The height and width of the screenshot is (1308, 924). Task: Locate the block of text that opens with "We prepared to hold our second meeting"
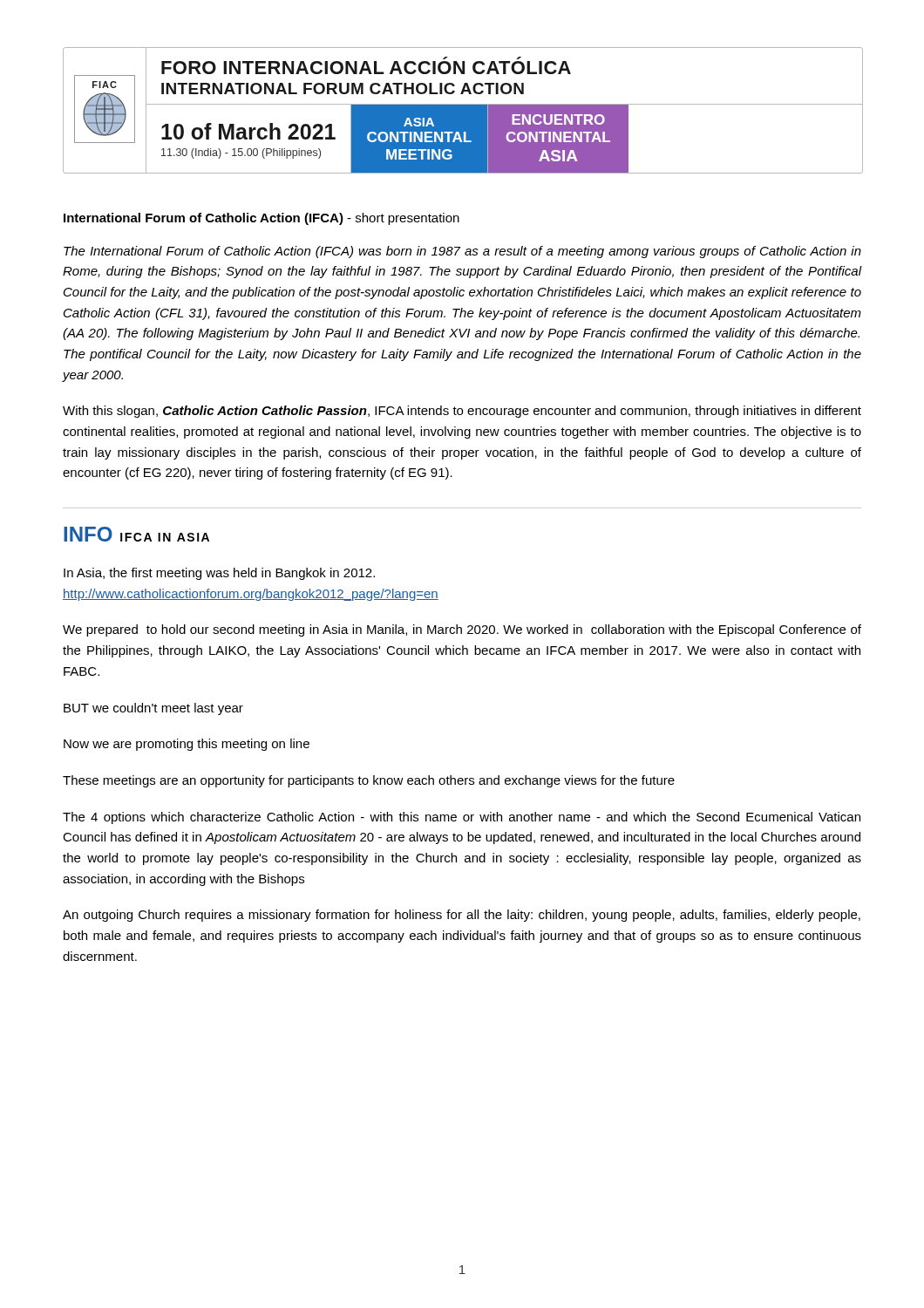(x=462, y=650)
